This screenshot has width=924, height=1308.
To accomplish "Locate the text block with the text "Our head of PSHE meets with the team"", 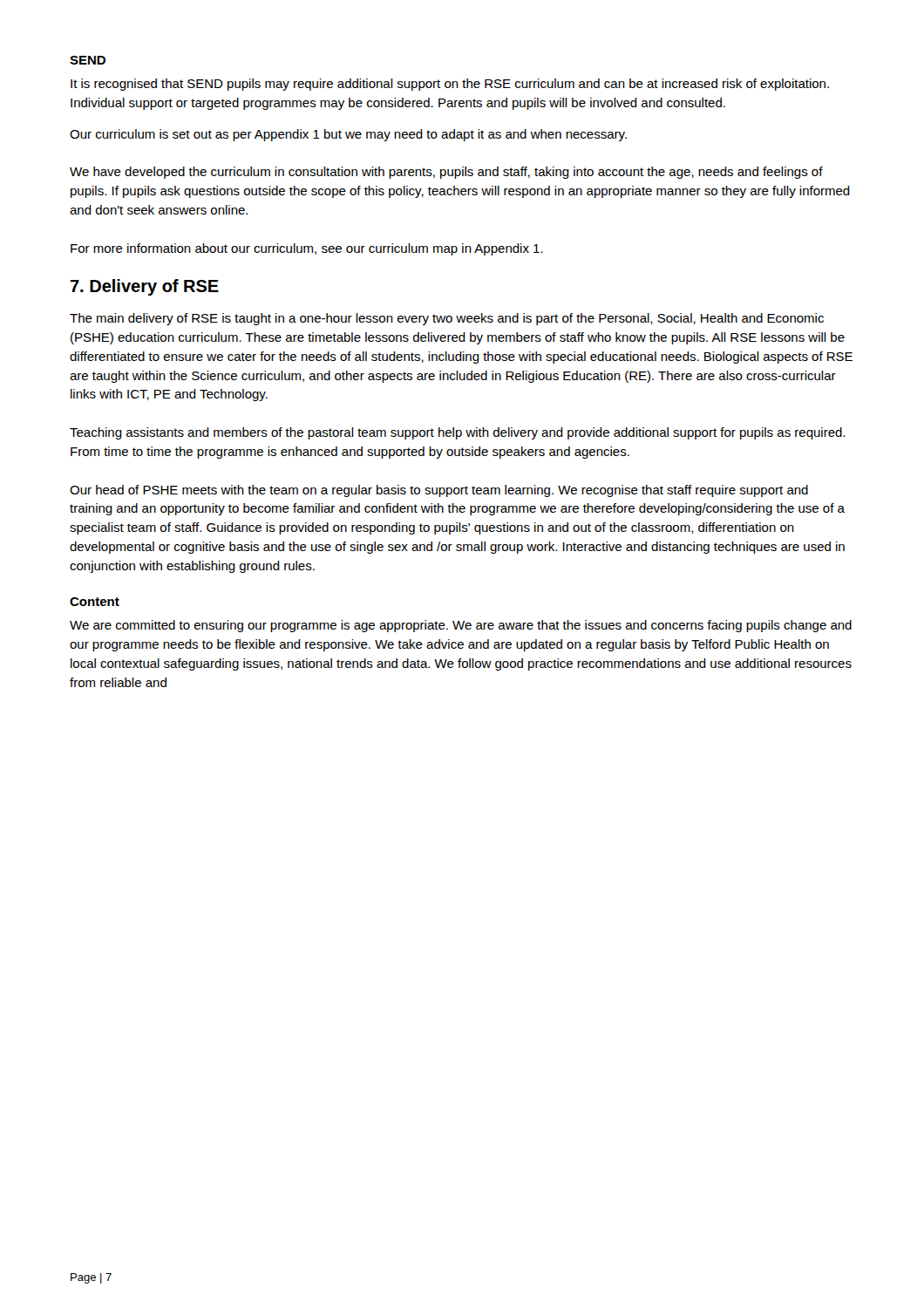I will click(458, 527).
